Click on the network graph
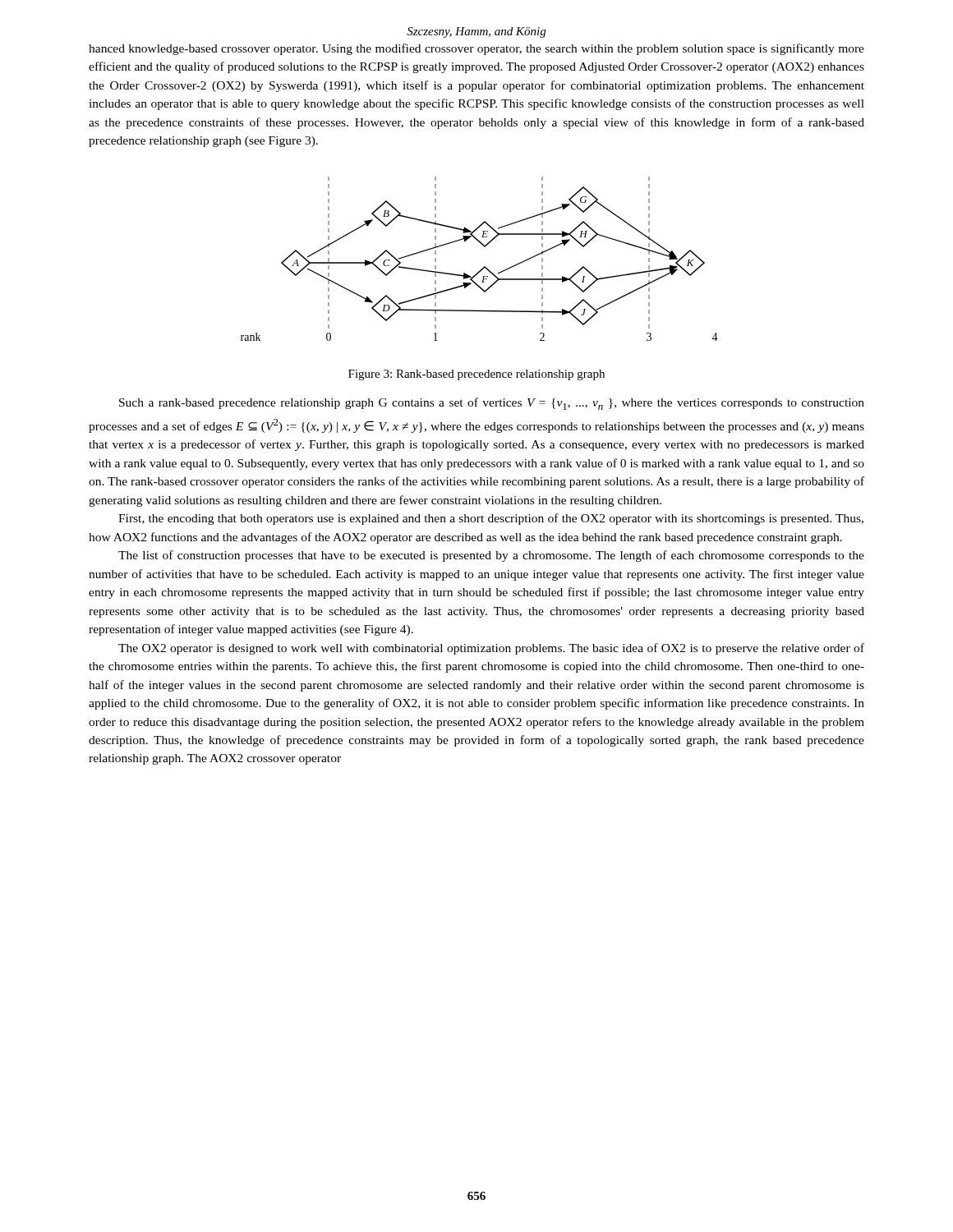Viewport: 953px width, 1232px height. pyautogui.click(x=476, y=265)
